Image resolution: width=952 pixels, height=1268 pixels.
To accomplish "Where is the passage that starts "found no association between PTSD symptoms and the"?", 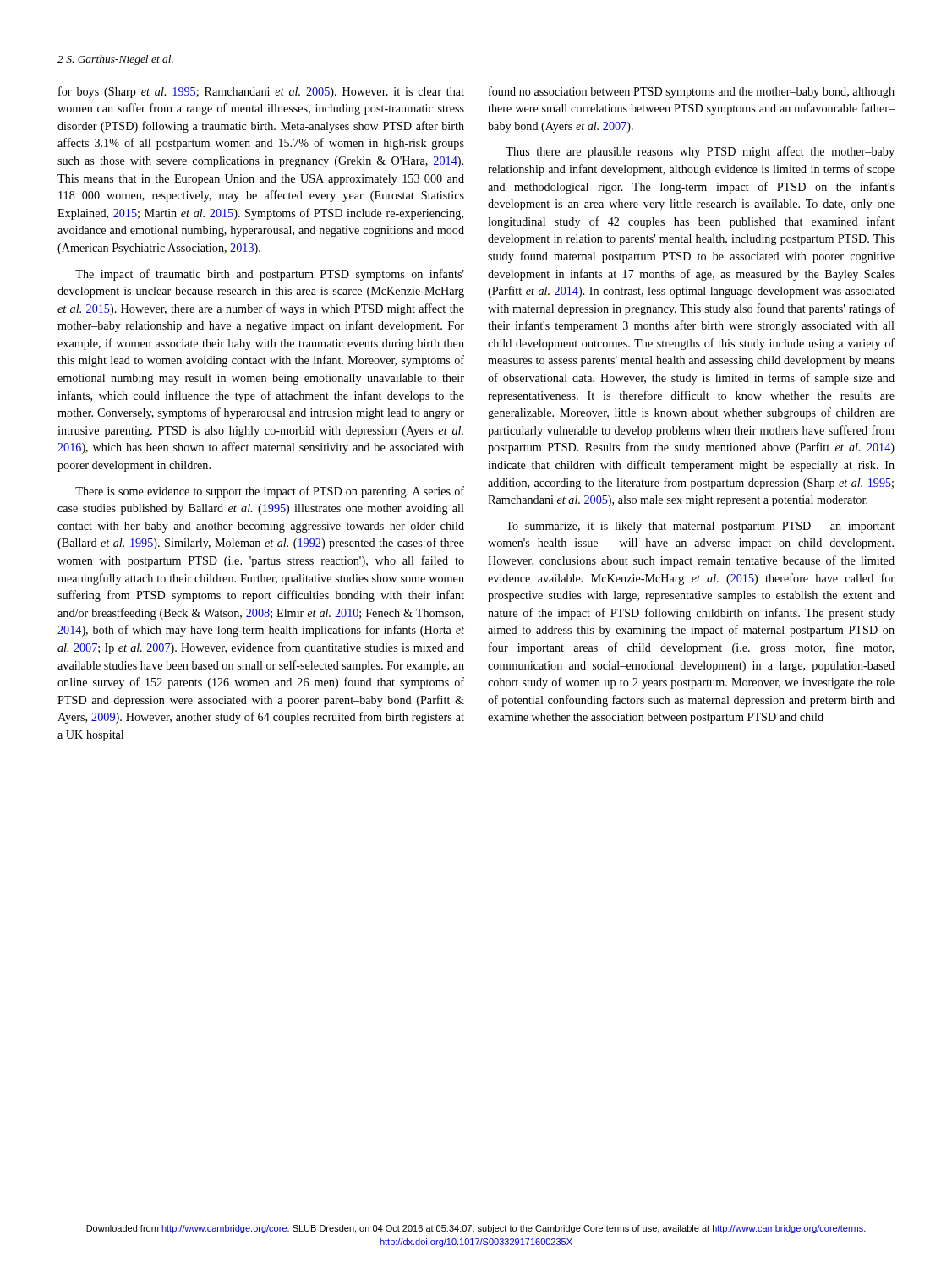I will tap(691, 404).
